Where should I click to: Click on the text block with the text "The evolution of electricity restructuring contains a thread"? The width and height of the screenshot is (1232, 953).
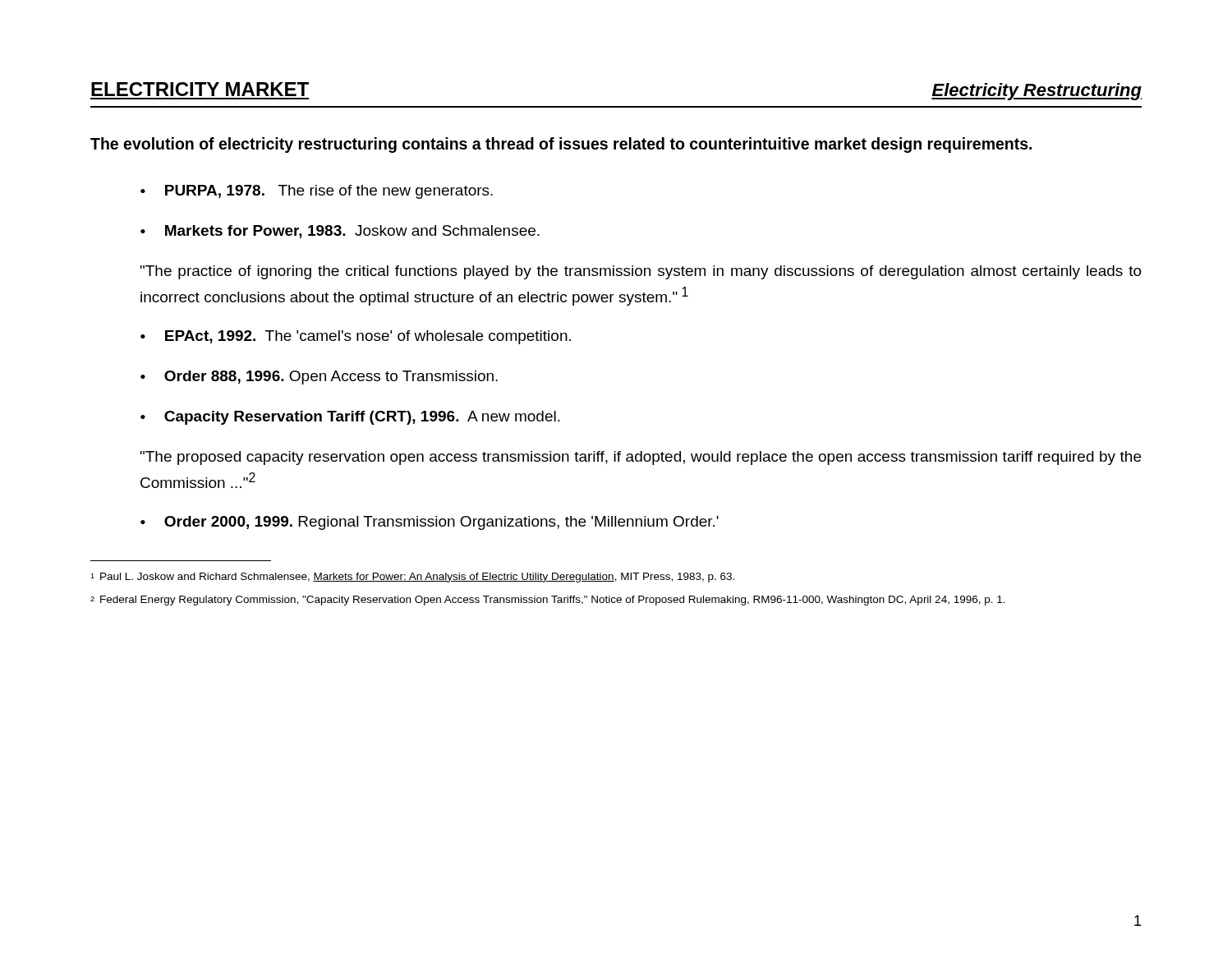(x=562, y=144)
